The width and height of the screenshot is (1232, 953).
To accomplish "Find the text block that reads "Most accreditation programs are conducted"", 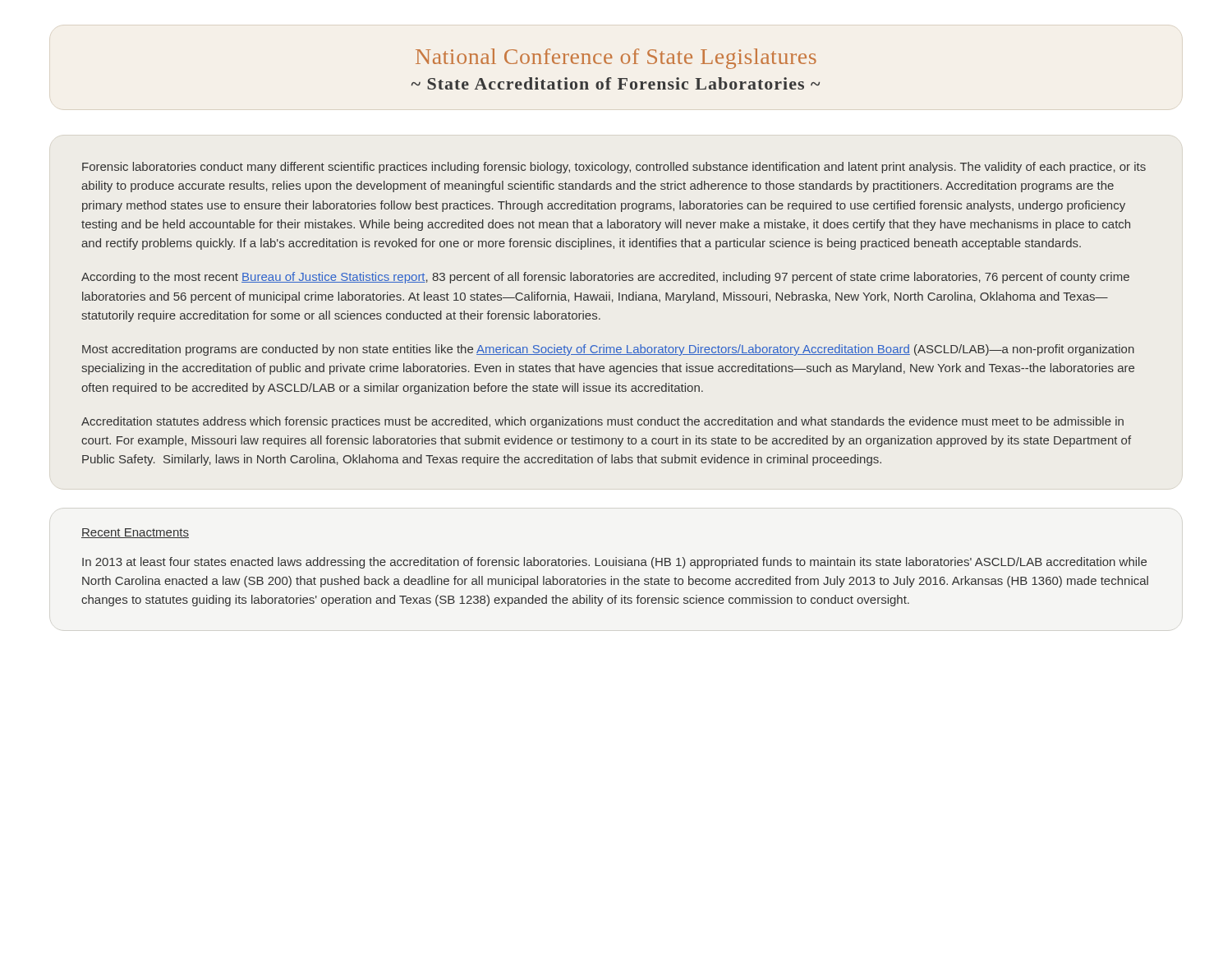I will pyautogui.click(x=608, y=368).
